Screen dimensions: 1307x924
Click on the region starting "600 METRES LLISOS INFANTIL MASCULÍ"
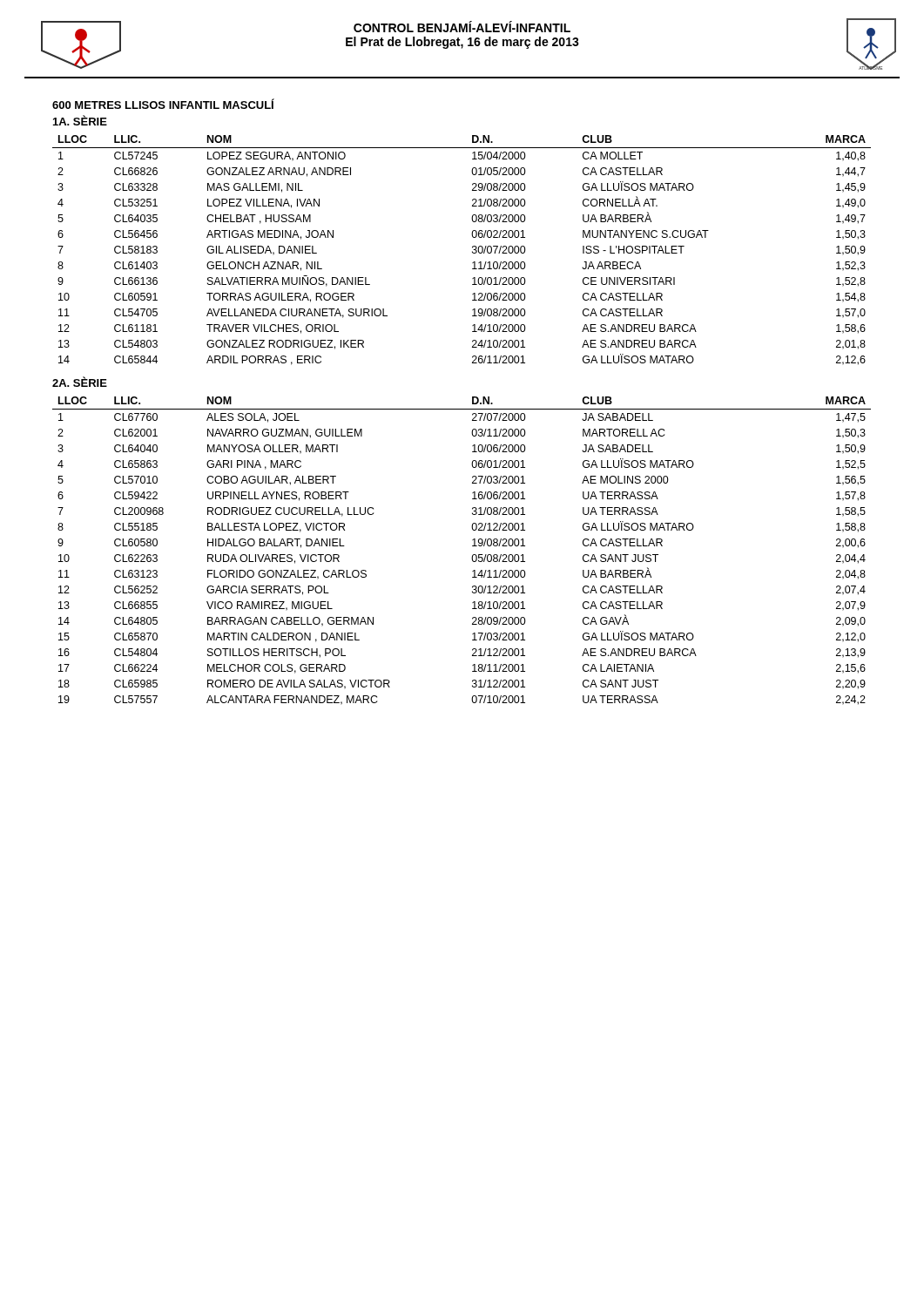[163, 105]
